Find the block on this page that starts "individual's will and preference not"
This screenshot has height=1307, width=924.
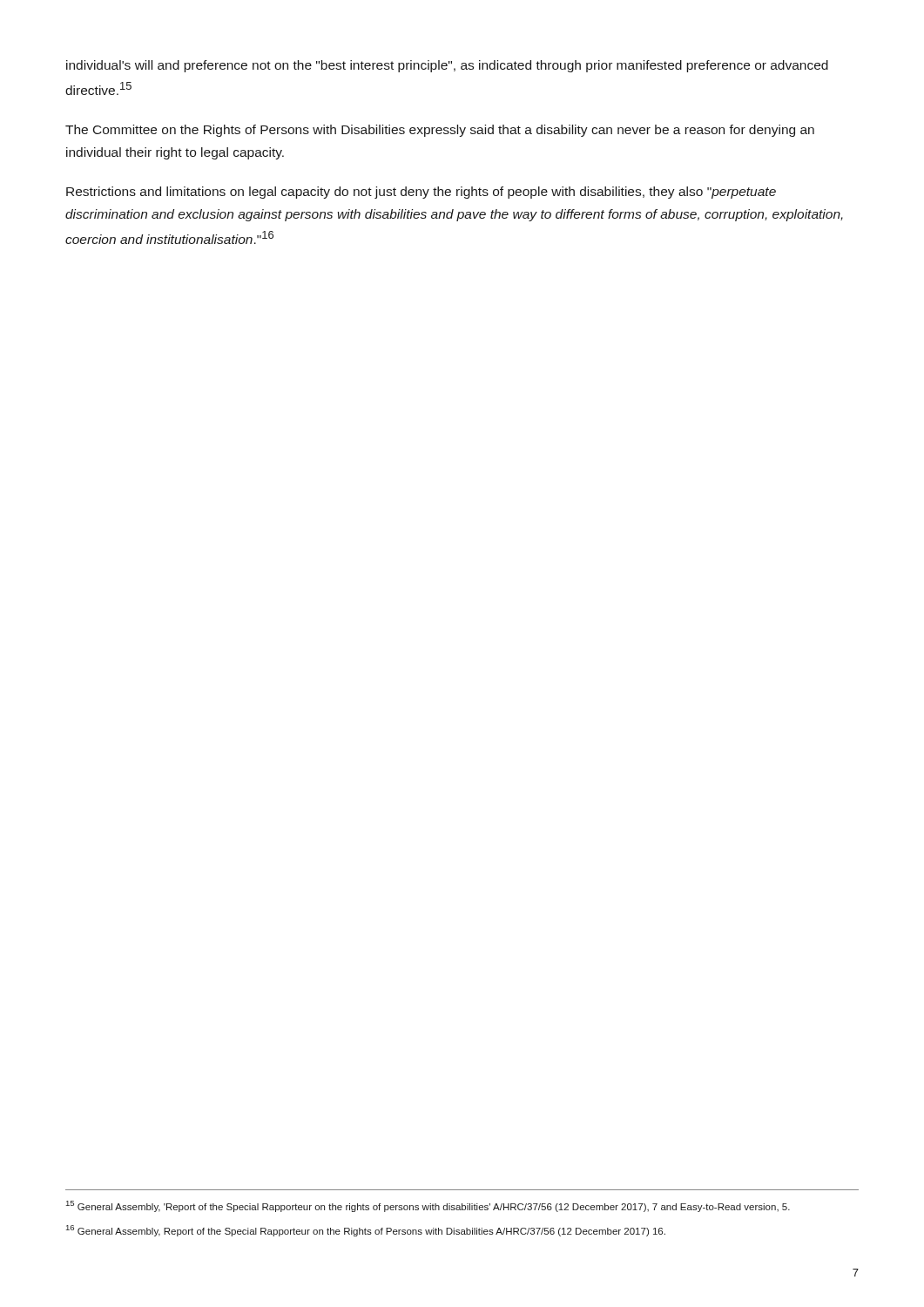point(447,77)
